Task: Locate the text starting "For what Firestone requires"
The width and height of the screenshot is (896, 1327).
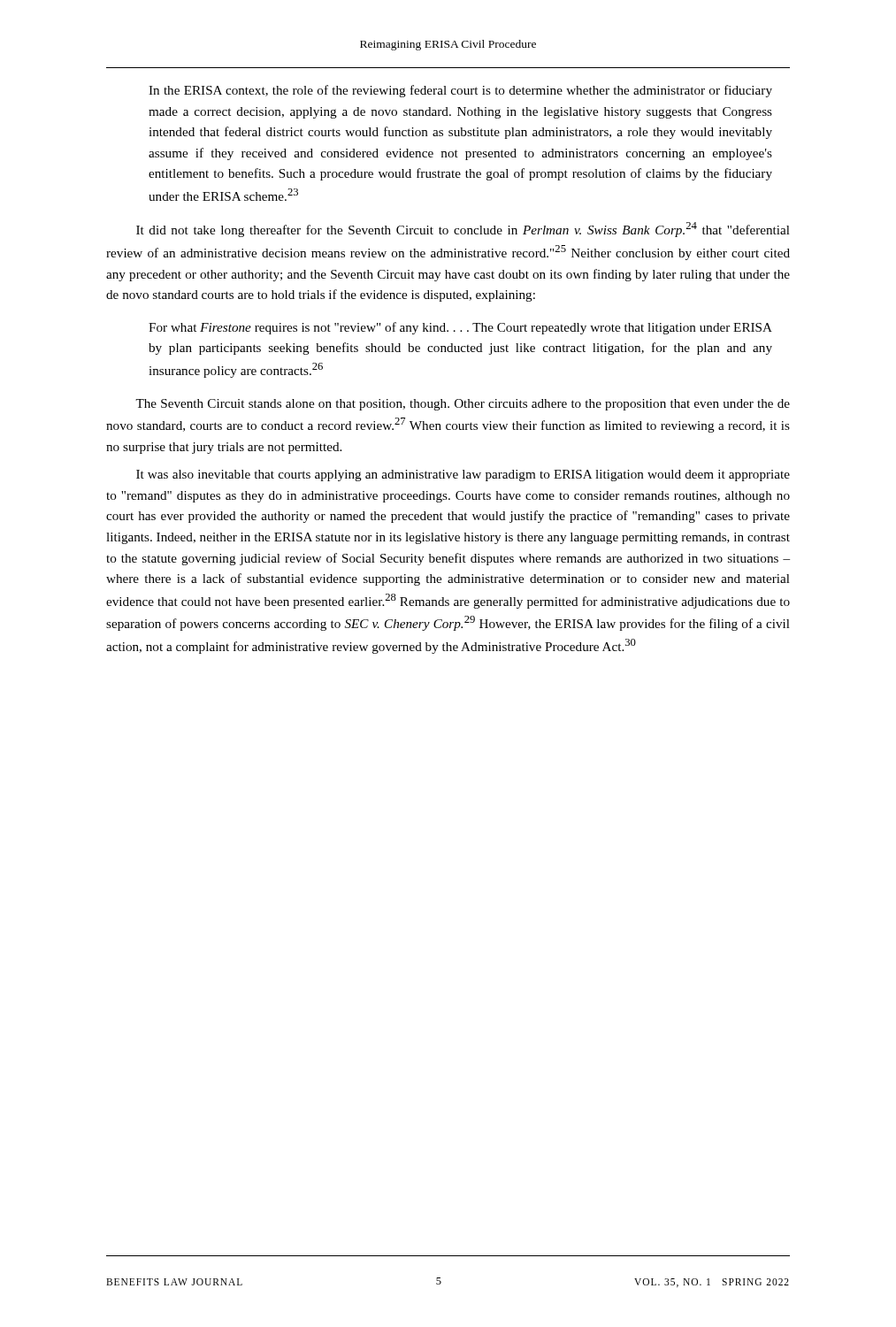Action: coord(460,348)
